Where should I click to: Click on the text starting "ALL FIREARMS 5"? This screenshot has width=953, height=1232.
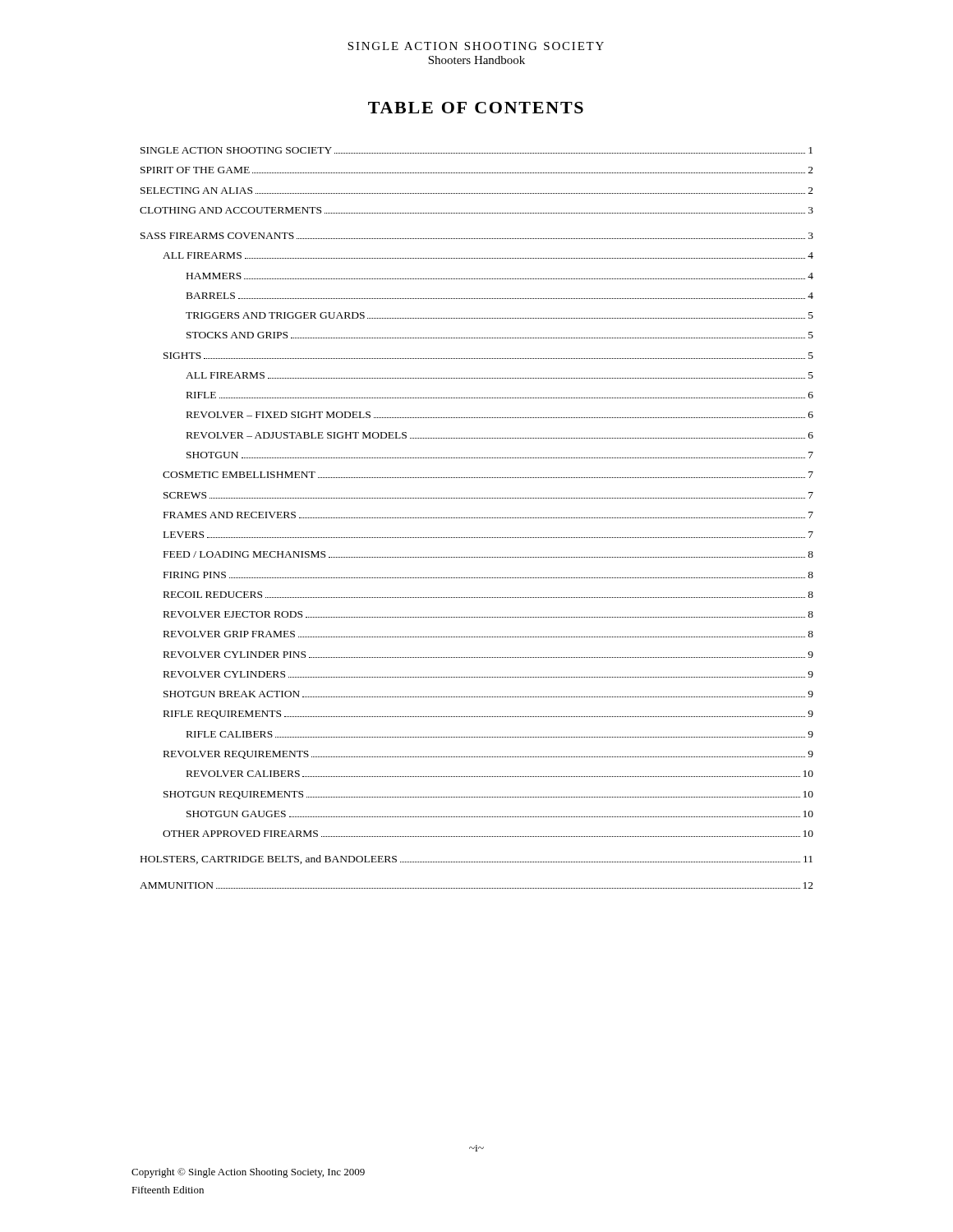tap(476, 375)
